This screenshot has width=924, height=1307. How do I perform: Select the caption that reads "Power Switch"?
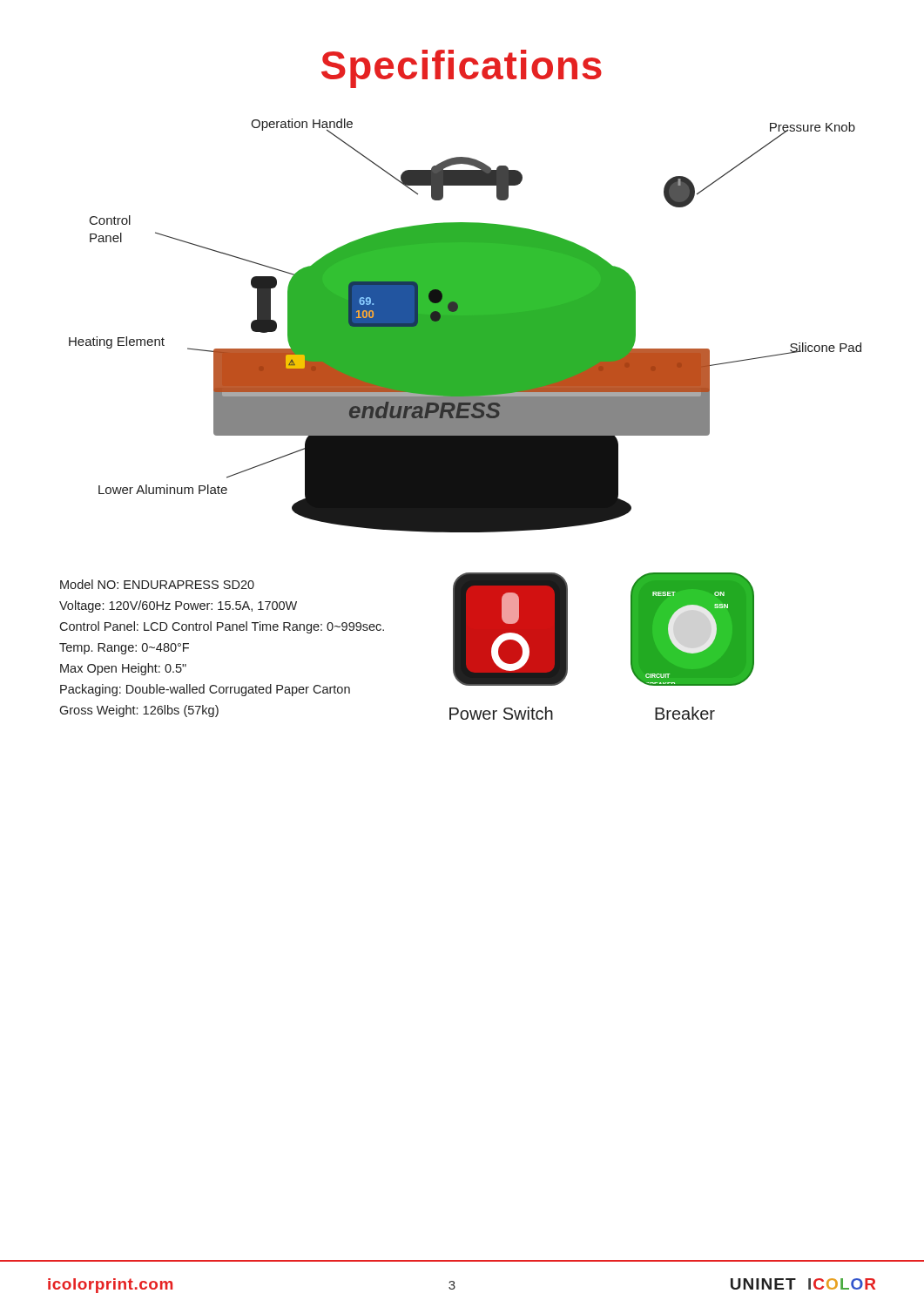click(501, 714)
